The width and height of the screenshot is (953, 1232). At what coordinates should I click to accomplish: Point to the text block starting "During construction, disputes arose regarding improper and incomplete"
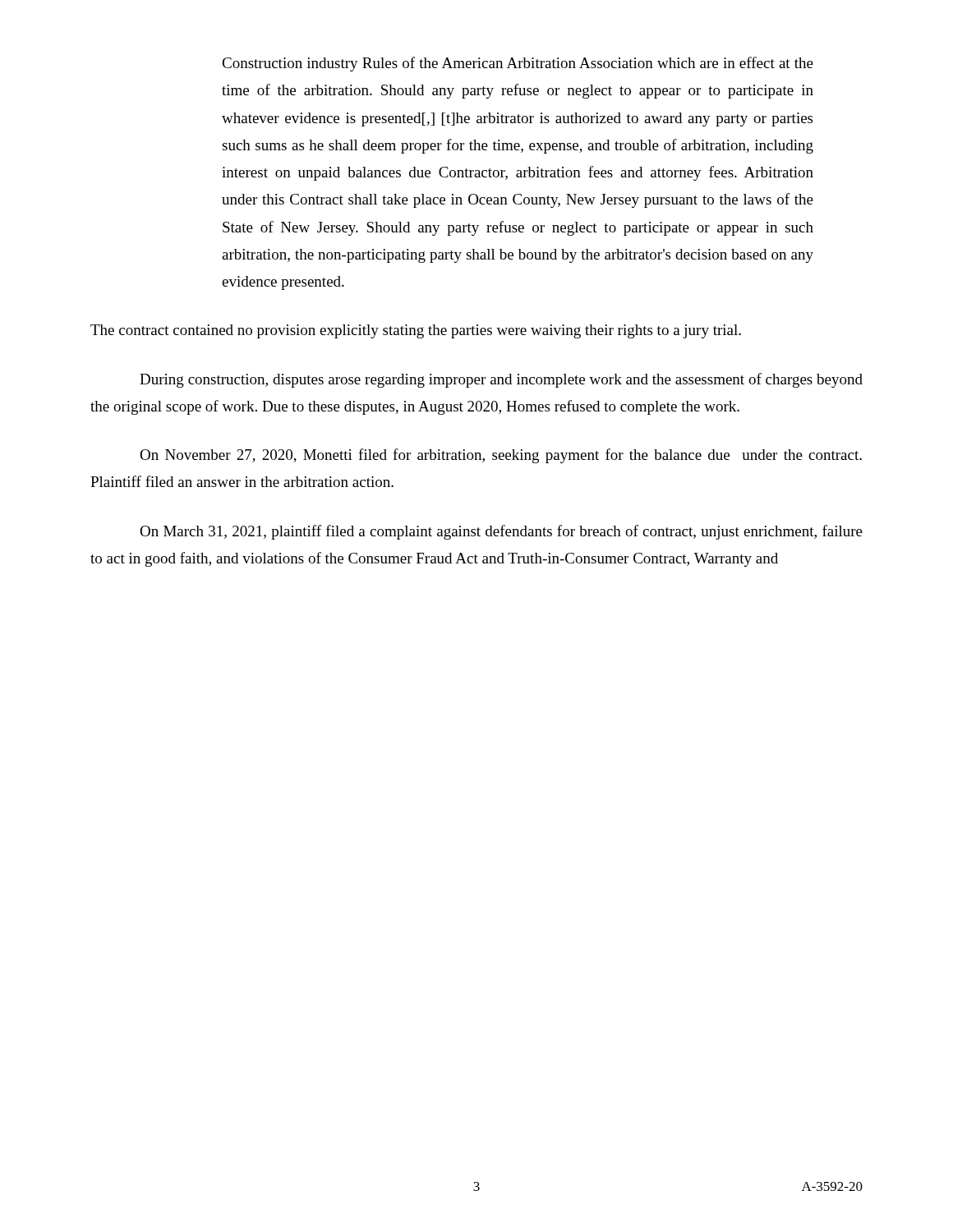click(476, 392)
